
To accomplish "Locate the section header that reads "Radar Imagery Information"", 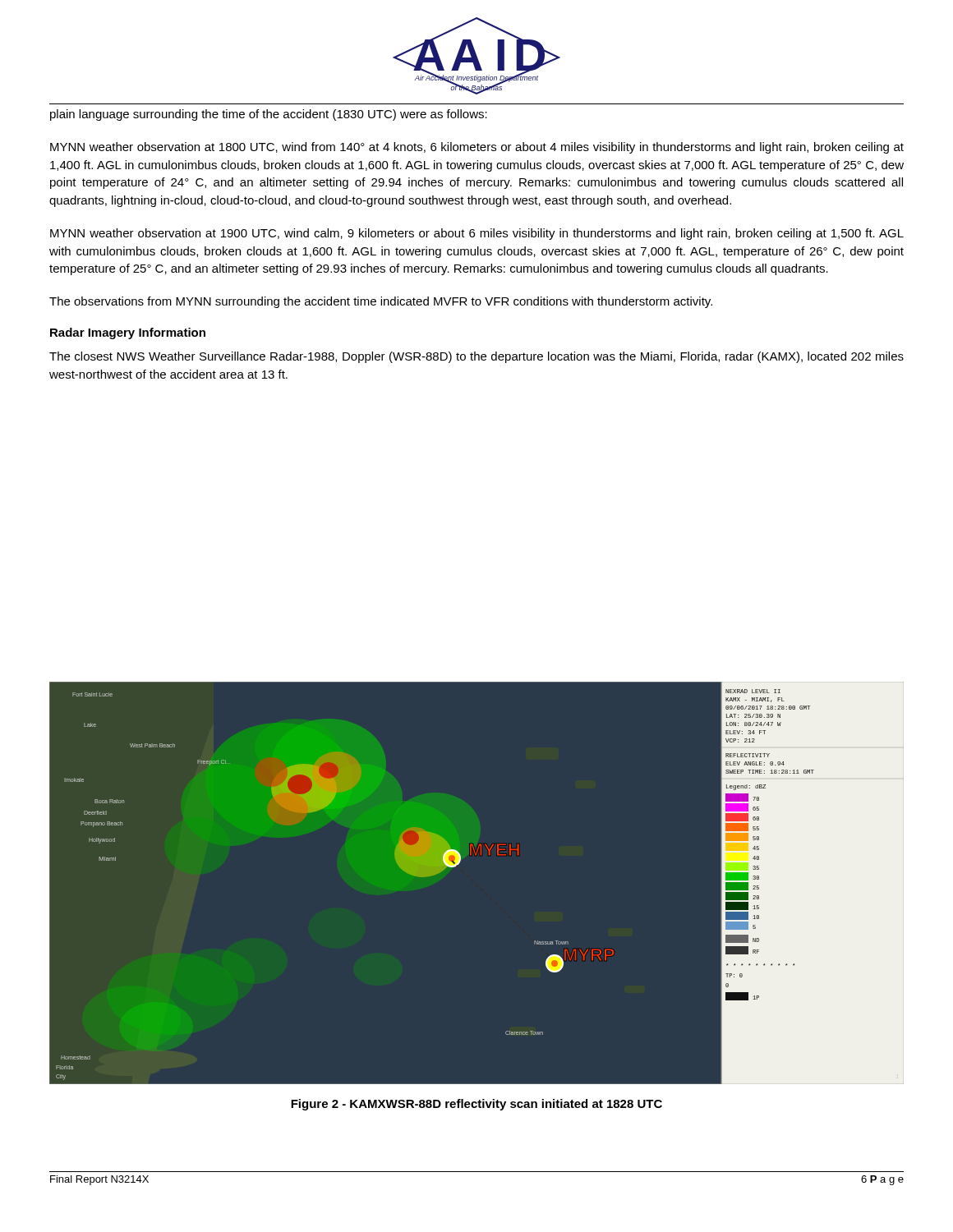I will [x=128, y=332].
